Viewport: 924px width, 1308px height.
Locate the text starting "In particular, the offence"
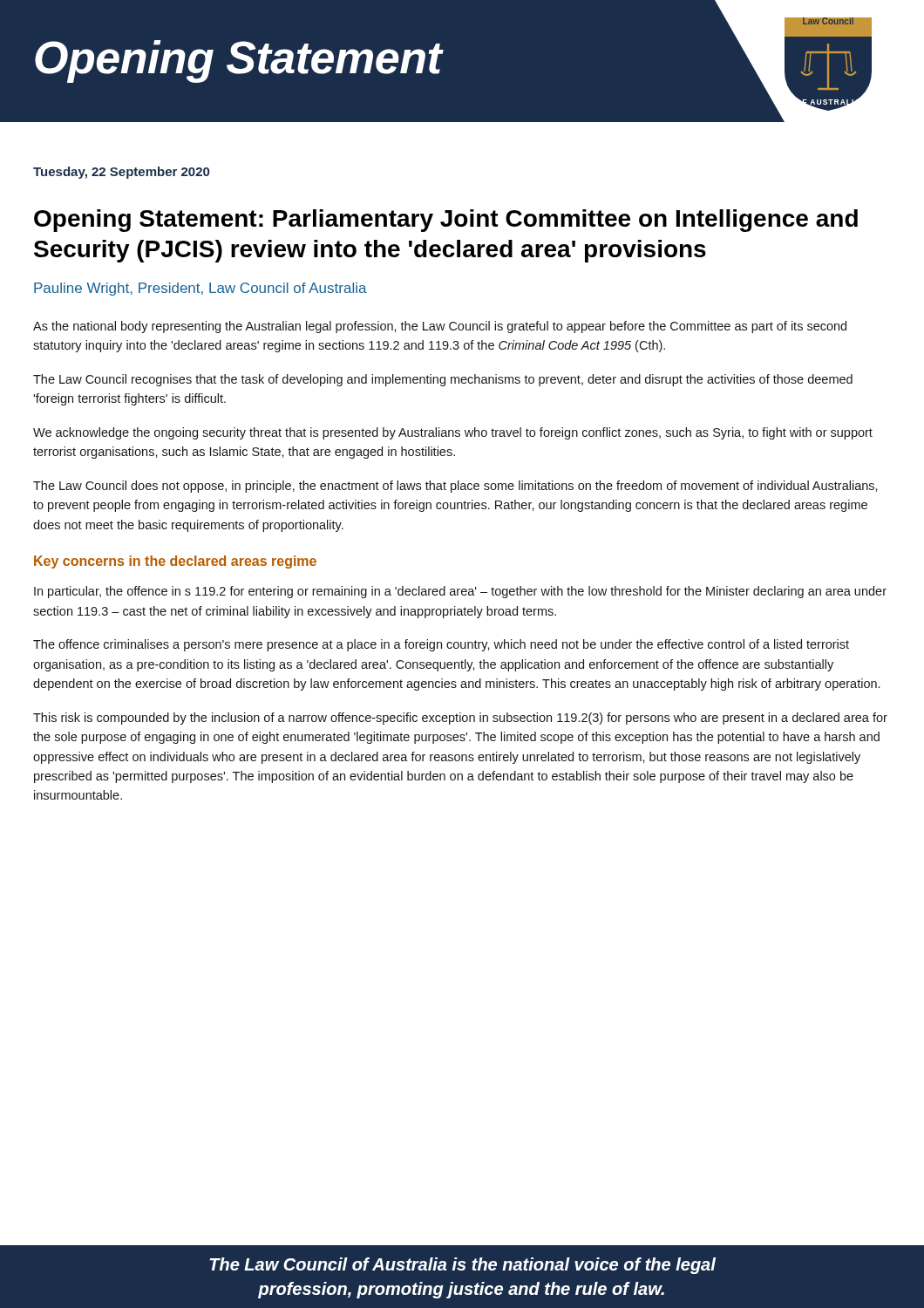[x=460, y=601]
